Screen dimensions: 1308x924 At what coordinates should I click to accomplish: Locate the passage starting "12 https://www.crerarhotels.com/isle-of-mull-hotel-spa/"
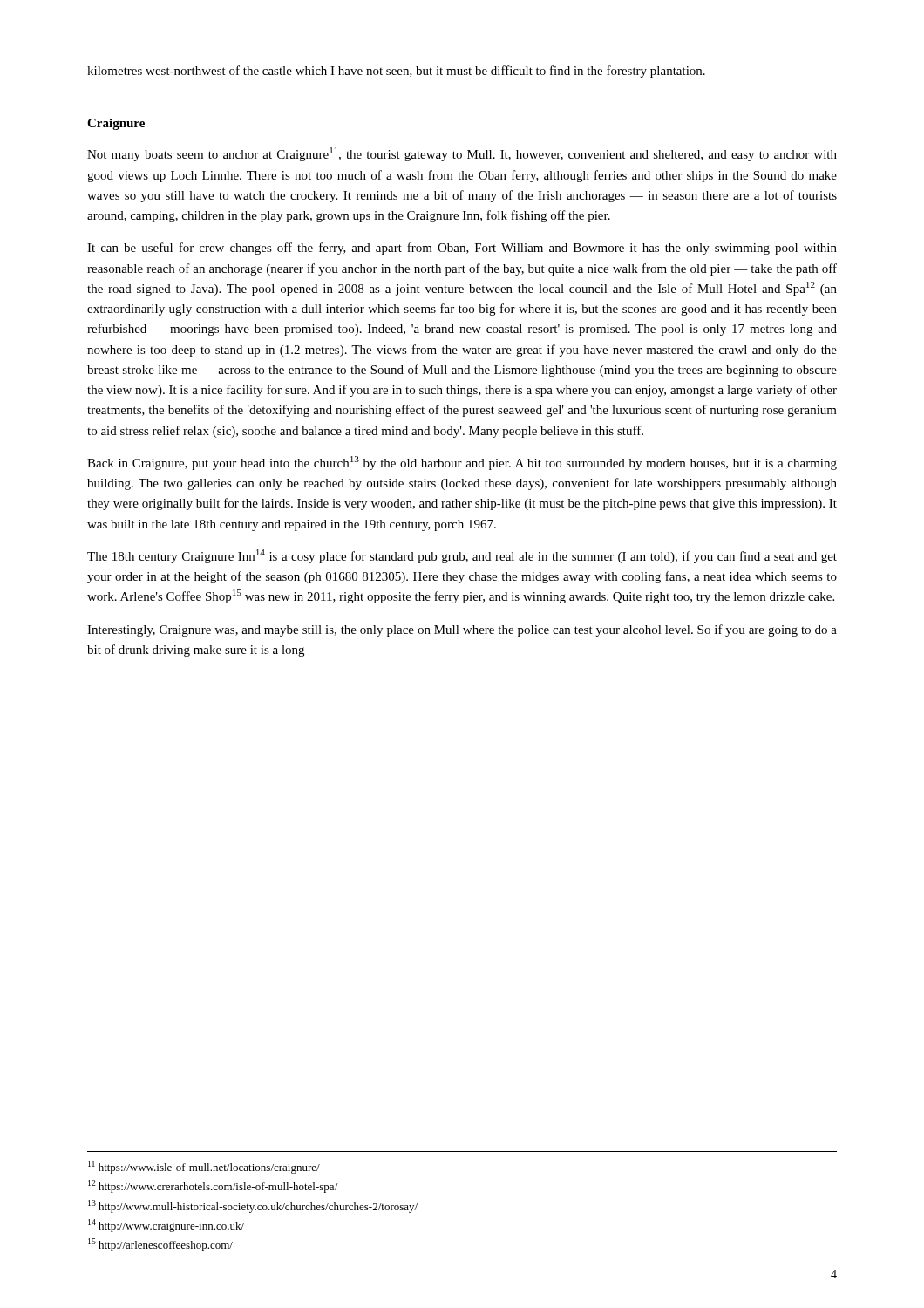point(213,1186)
